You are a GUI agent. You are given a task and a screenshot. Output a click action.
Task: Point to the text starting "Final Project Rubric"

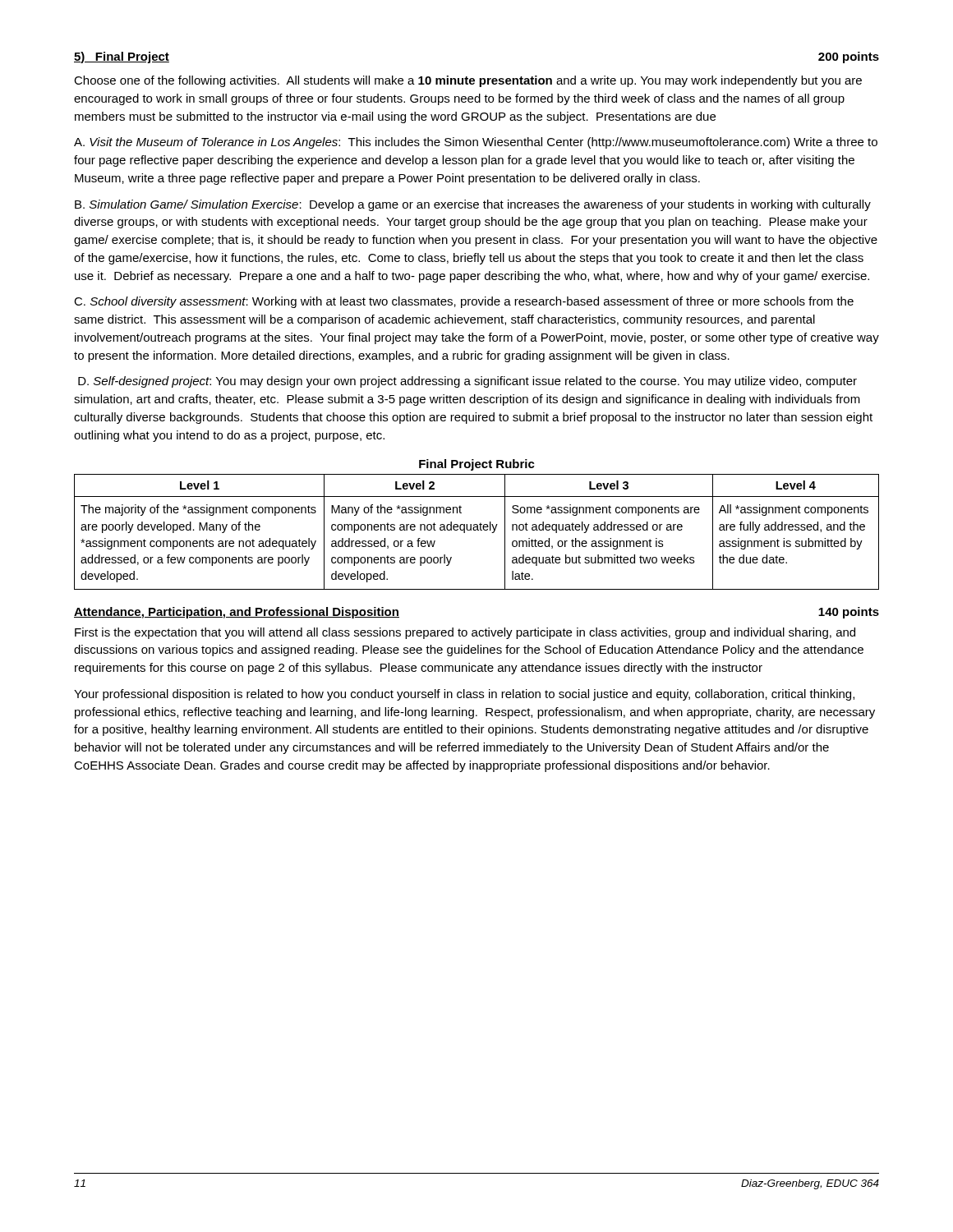tap(476, 464)
